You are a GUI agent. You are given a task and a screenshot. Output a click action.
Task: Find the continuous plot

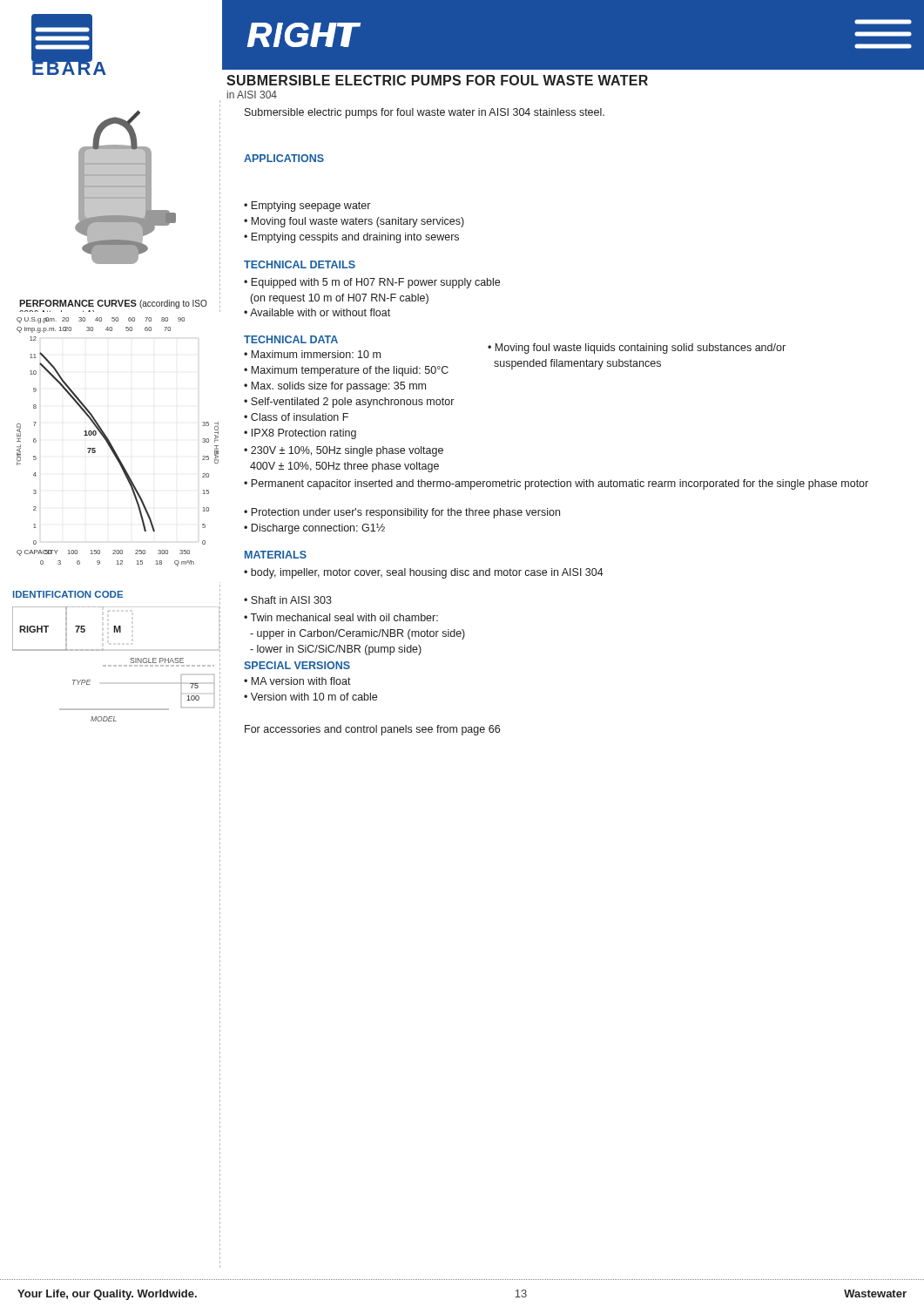coord(117,447)
